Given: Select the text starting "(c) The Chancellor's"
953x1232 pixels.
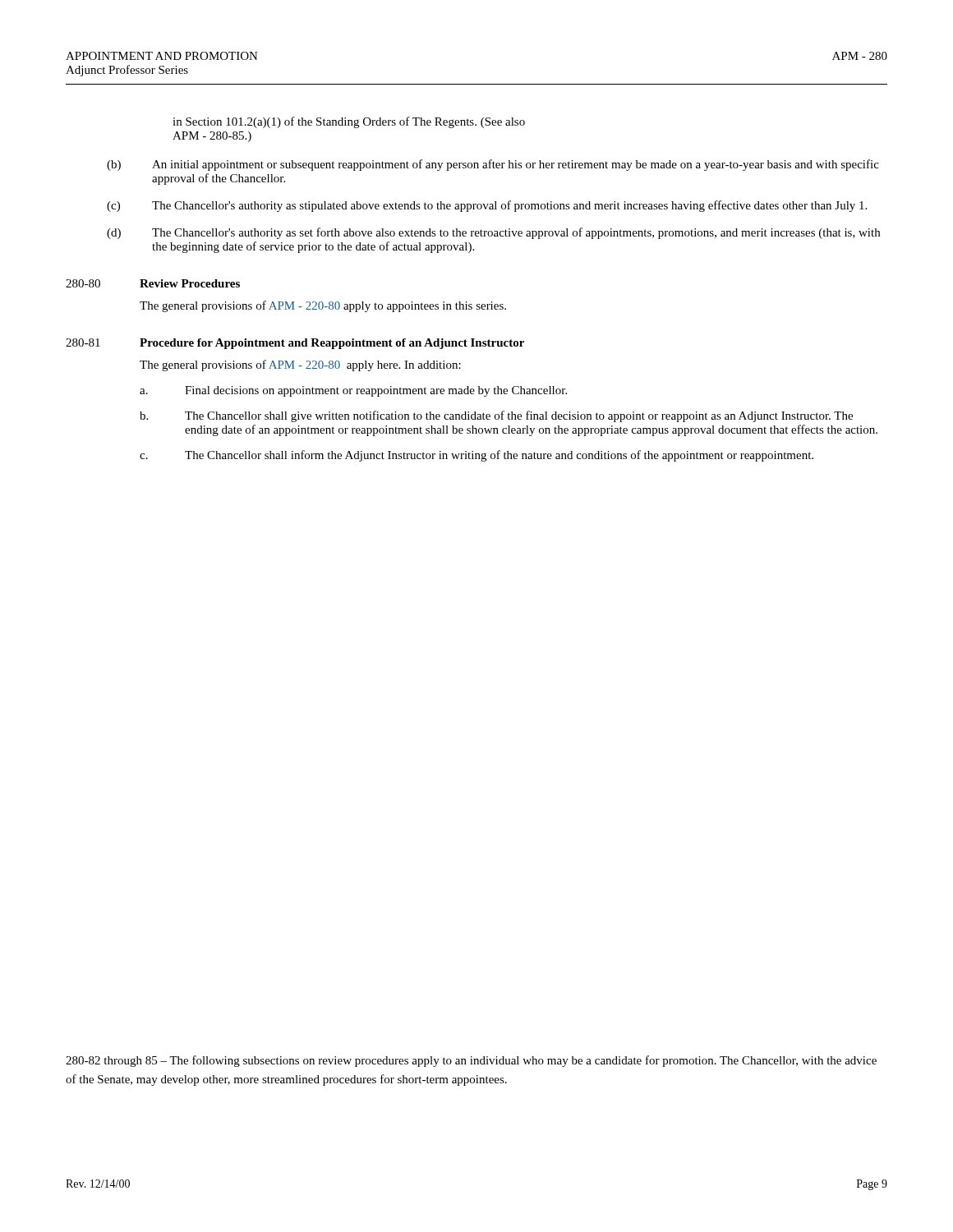Looking at the screenshot, I should (x=476, y=206).
